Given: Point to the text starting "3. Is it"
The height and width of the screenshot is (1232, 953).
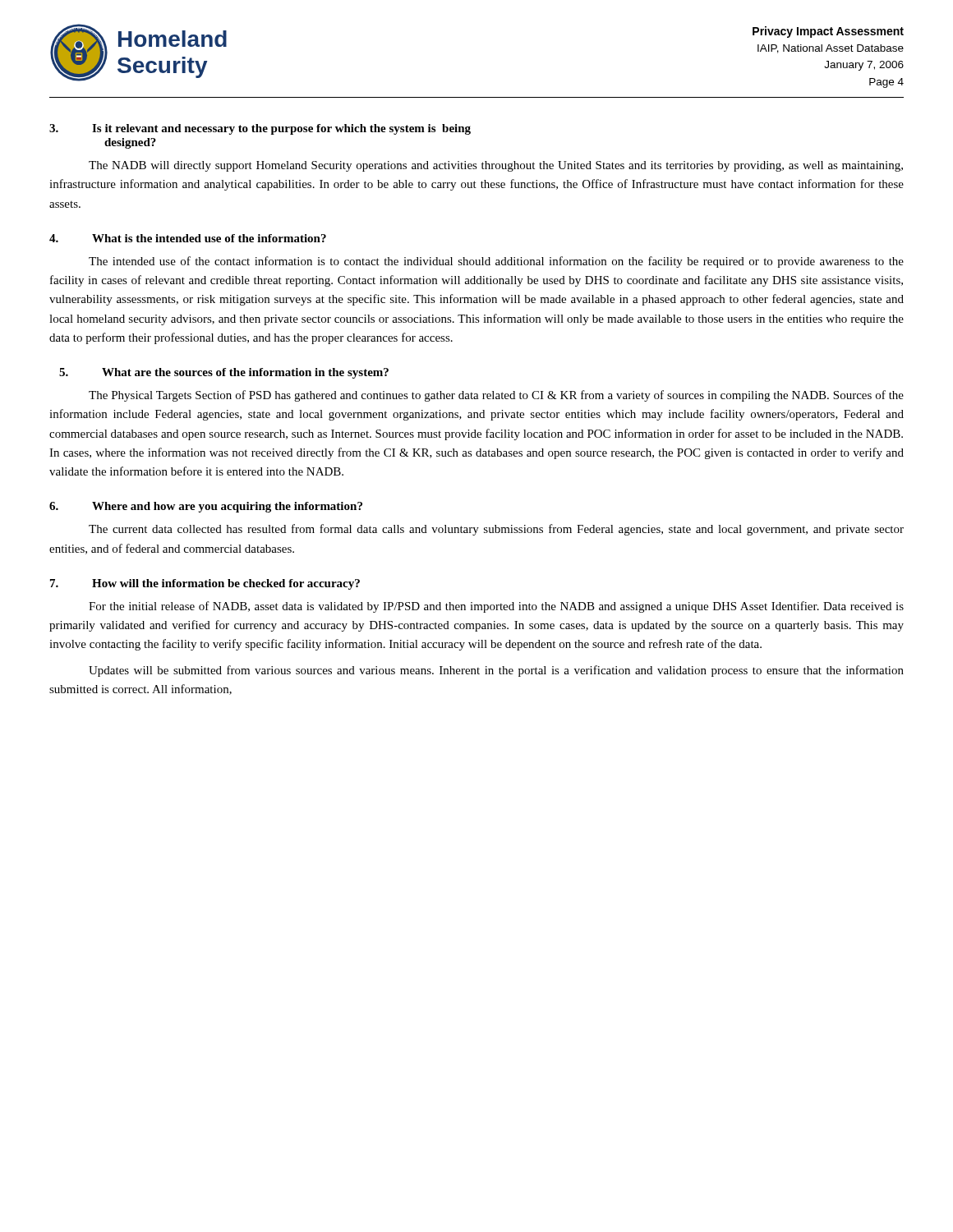Looking at the screenshot, I should point(260,136).
